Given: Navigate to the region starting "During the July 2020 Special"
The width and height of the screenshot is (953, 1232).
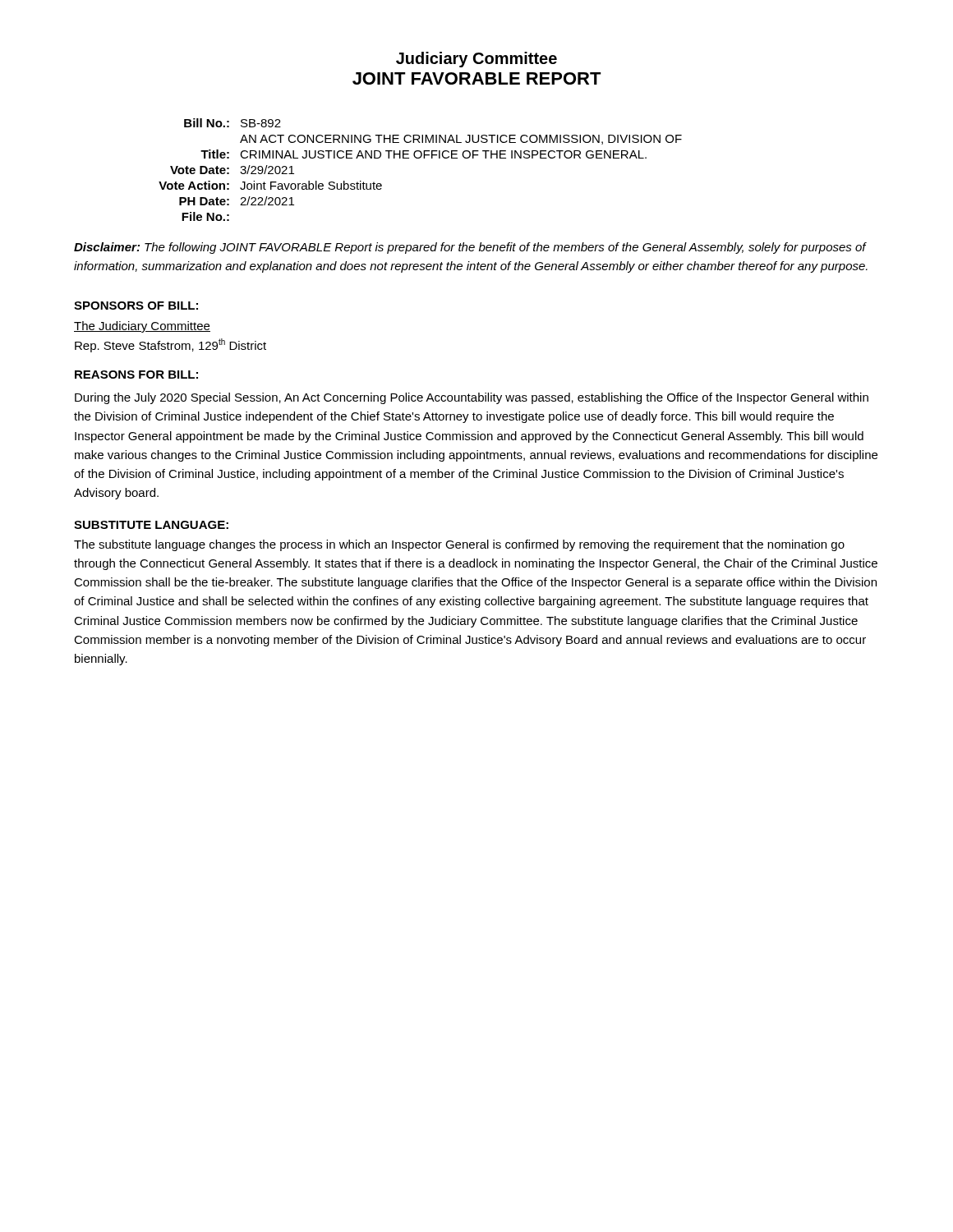Looking at the screenshot, I should 476,445.
